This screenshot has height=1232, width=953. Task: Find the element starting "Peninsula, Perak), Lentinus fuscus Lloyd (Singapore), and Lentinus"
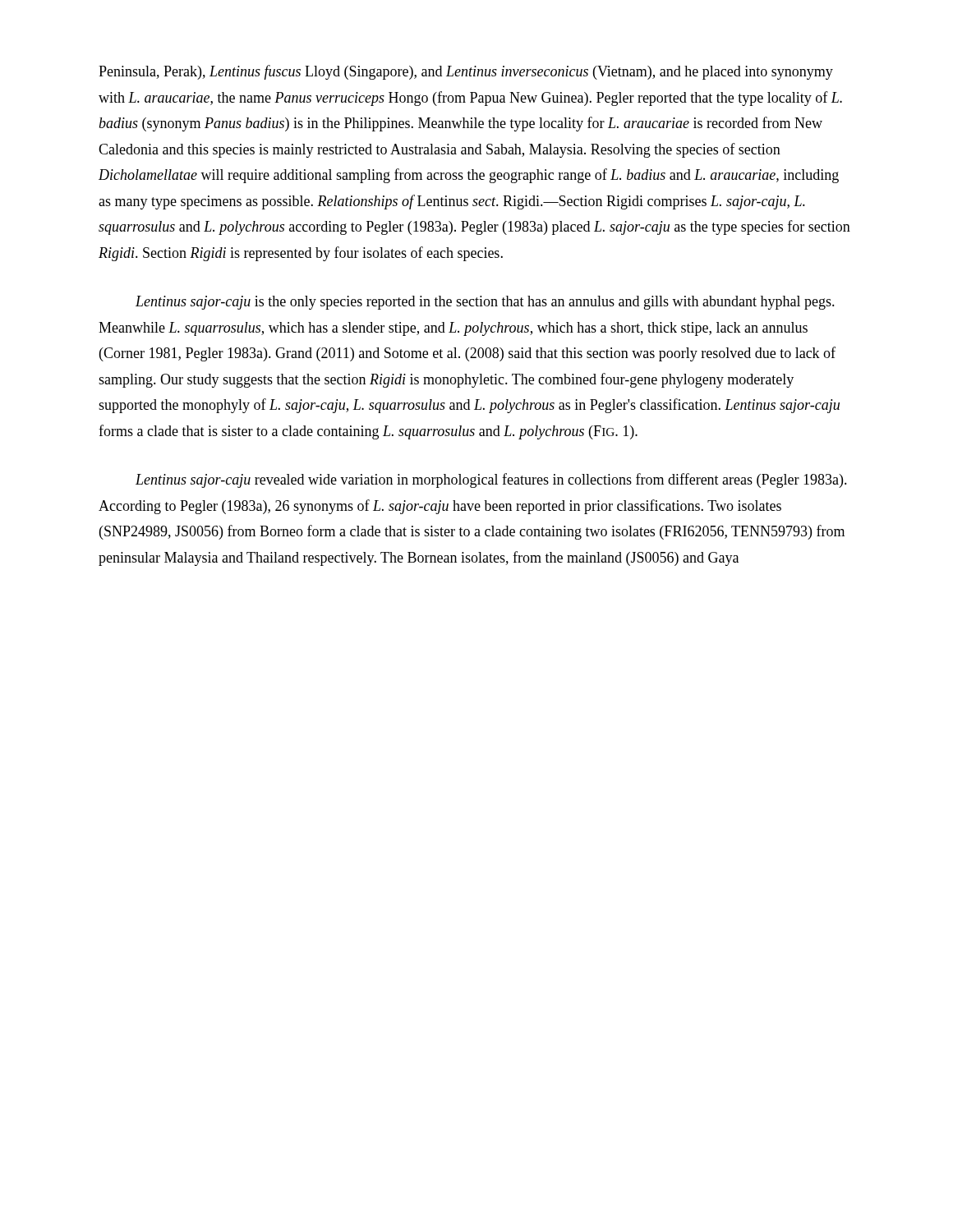click(x=476, y=163)
